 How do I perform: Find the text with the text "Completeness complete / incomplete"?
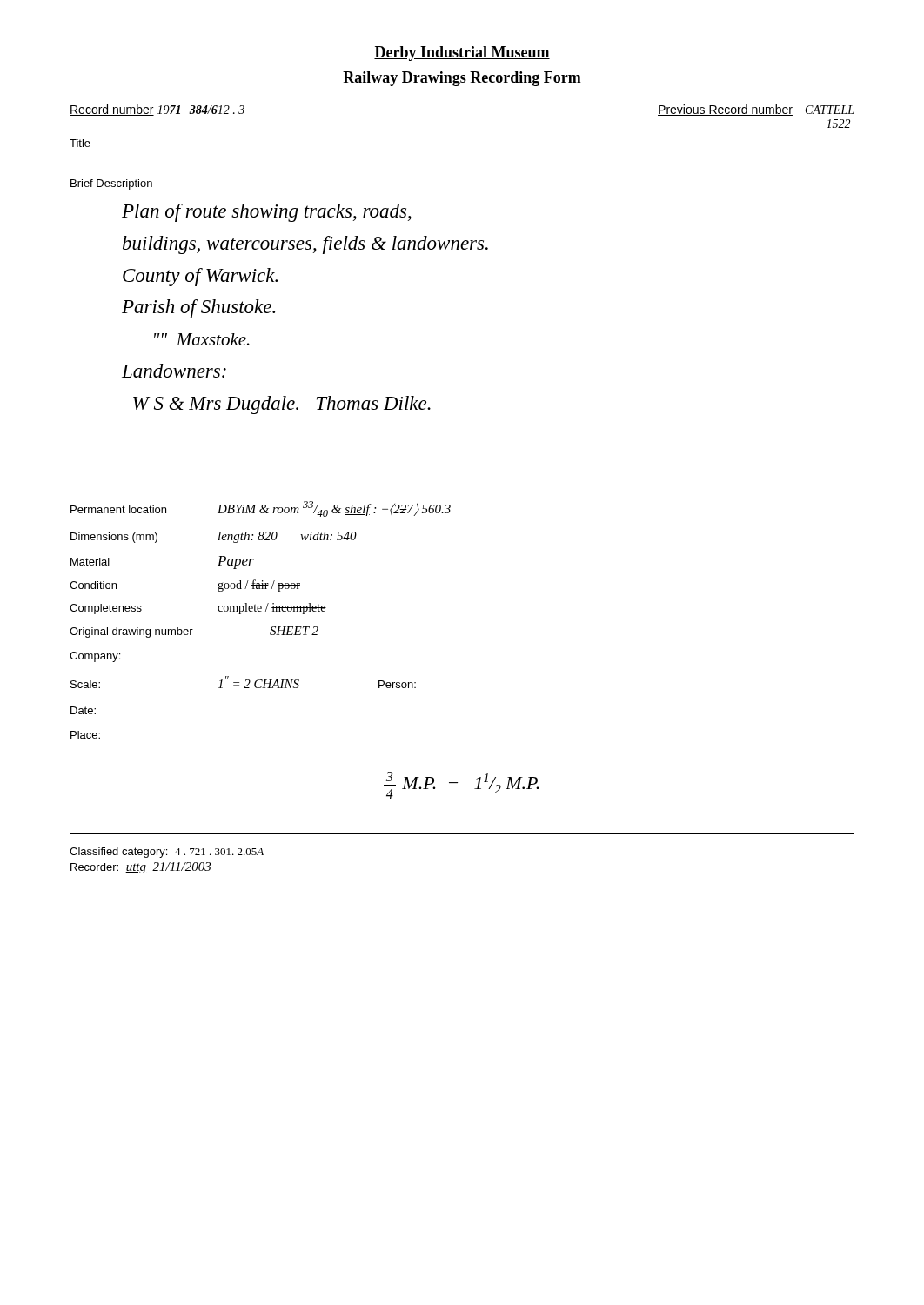[105, 609]
